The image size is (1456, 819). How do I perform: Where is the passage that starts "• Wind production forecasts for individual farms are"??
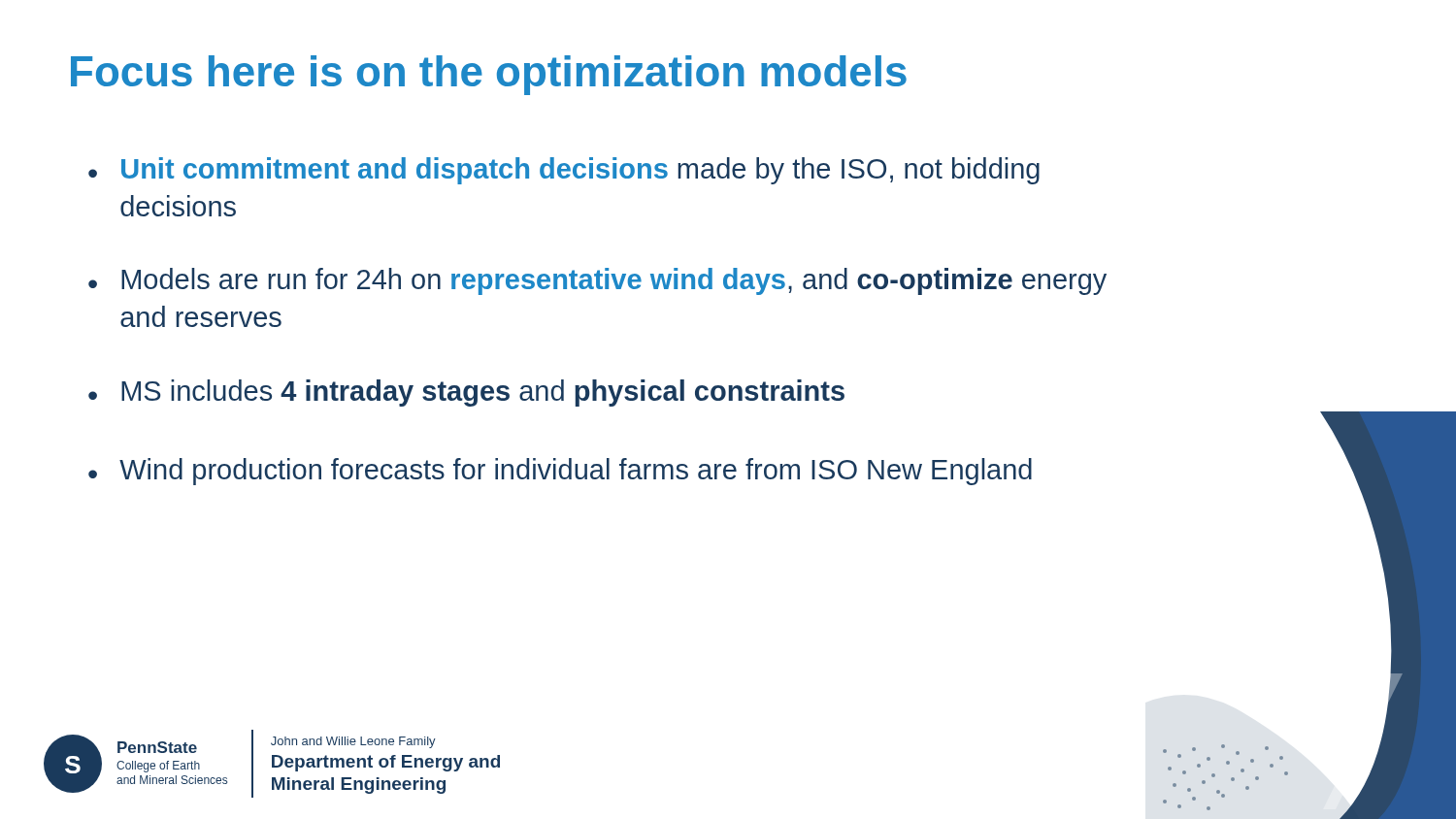[616, 473]
